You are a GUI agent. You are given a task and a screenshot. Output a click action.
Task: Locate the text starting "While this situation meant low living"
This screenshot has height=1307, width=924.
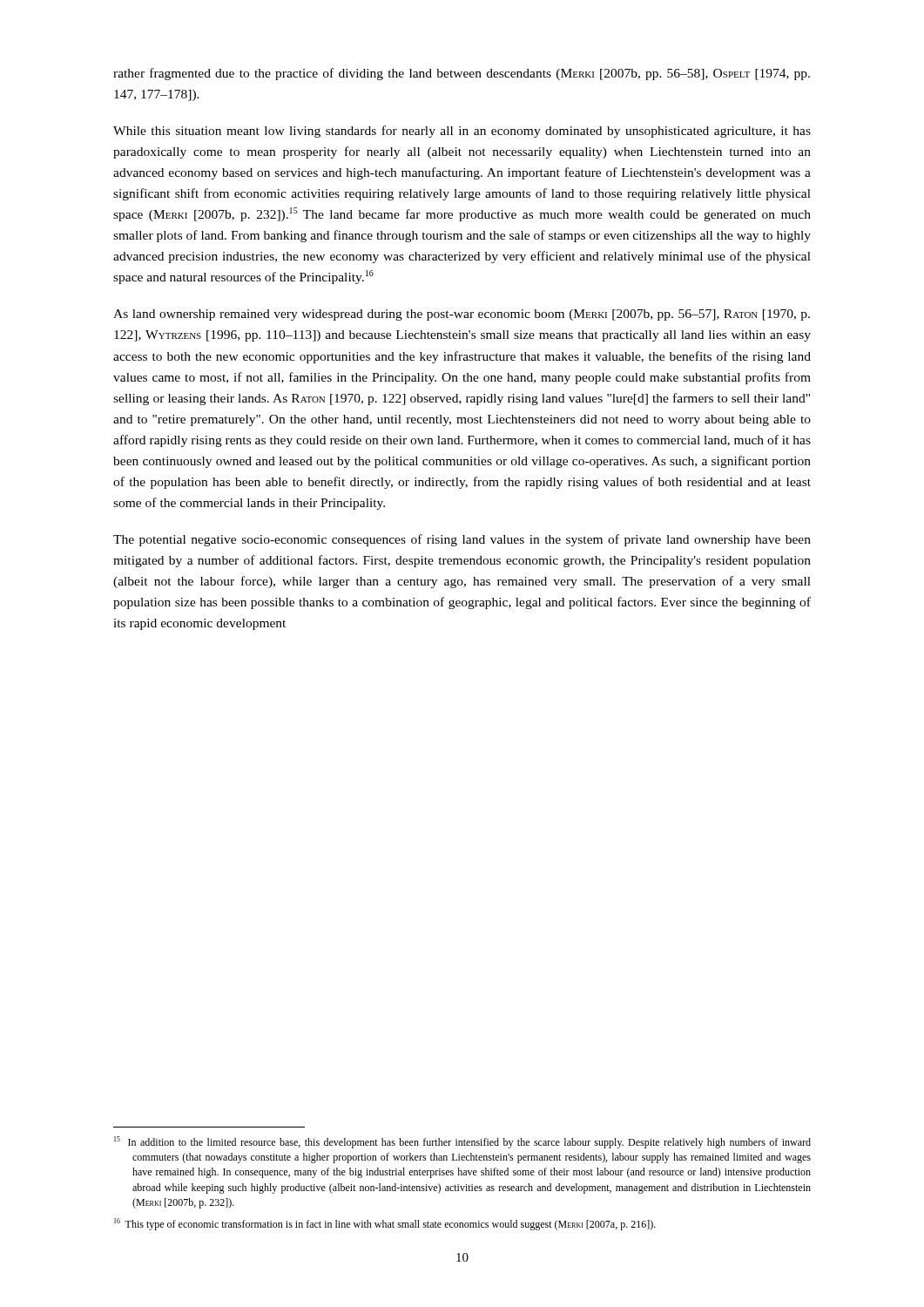coord(462,204)
